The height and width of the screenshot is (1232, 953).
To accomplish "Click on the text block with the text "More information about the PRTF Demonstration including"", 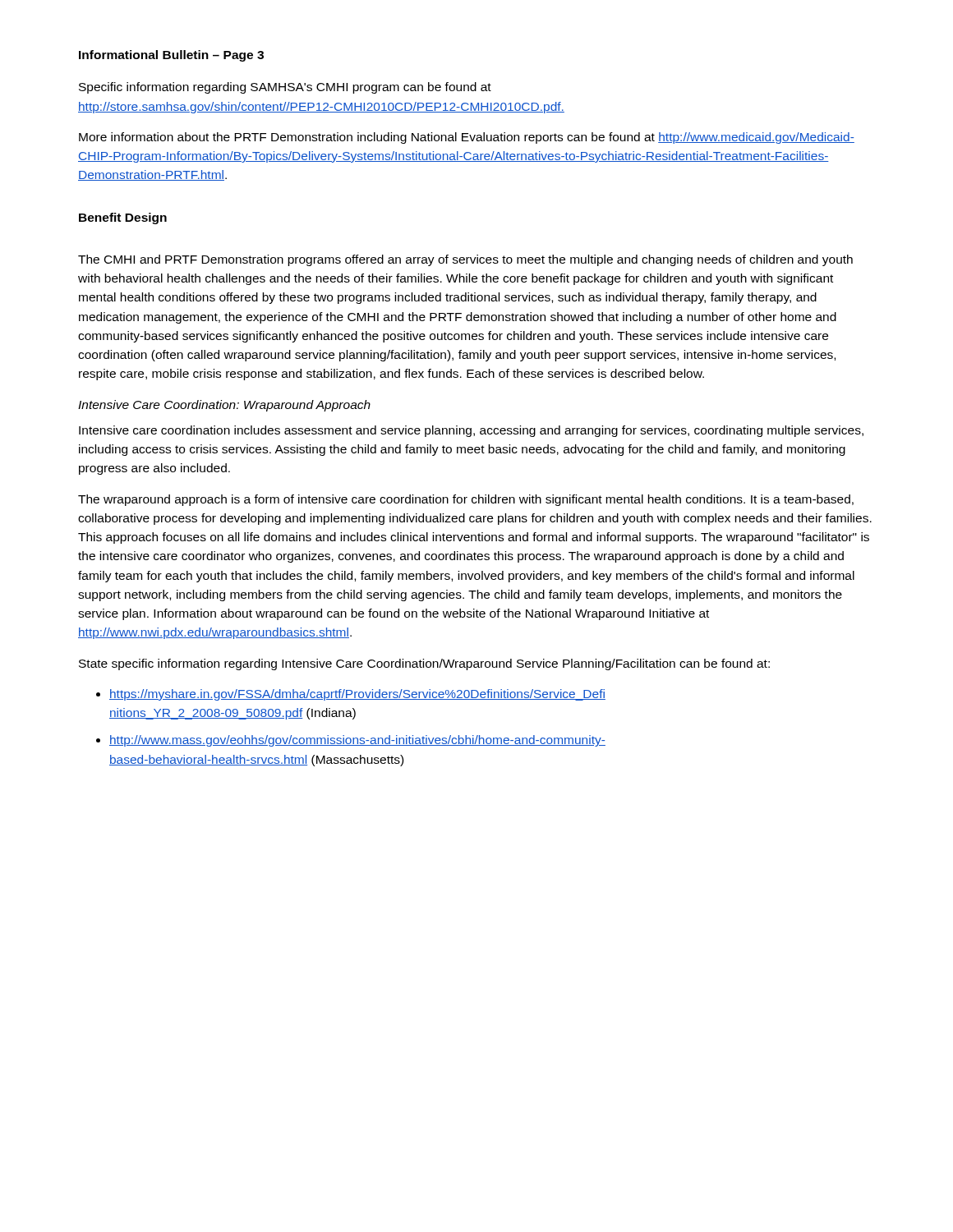I will point(476,156).
